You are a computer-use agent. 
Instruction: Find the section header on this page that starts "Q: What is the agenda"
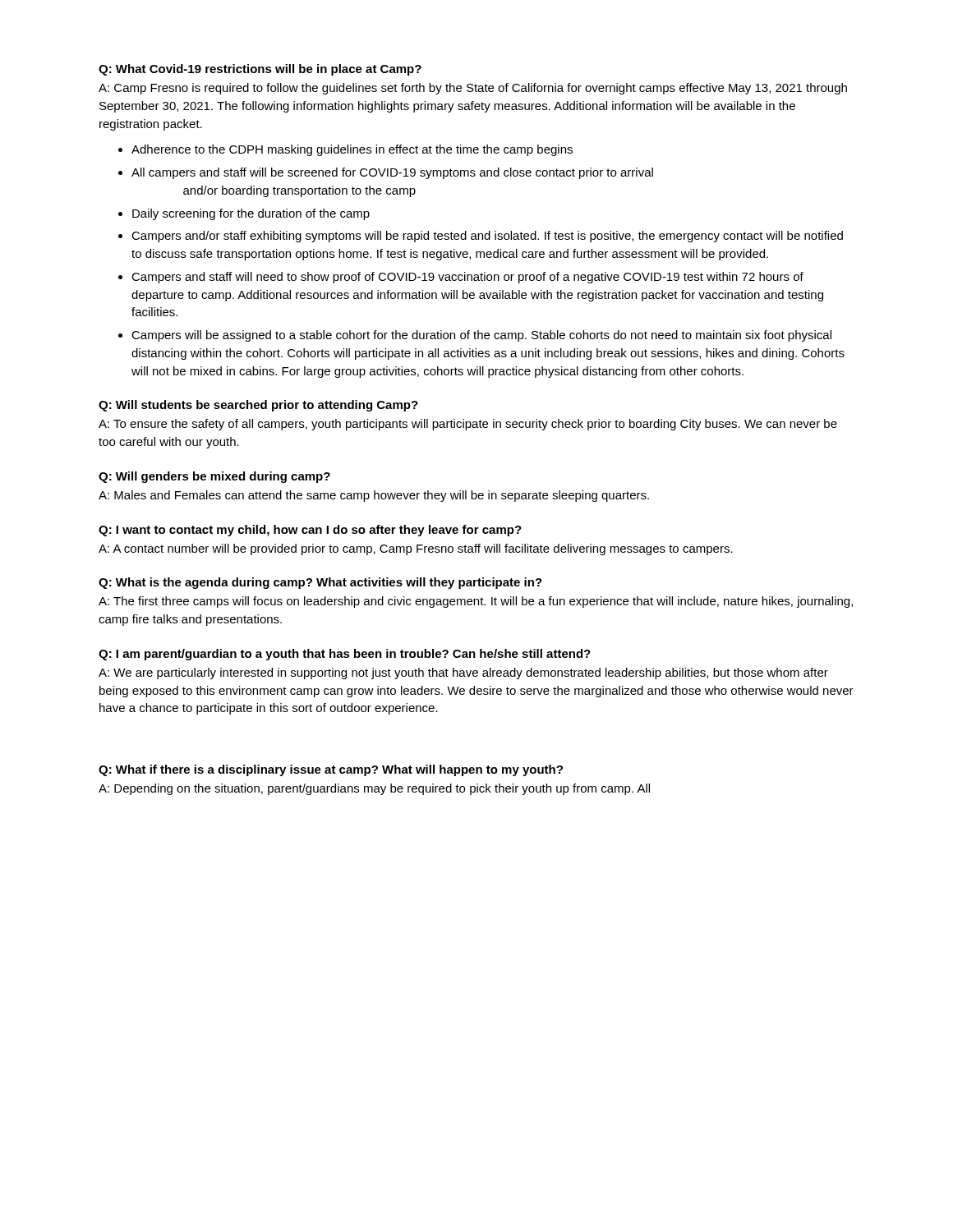[476, 582]
